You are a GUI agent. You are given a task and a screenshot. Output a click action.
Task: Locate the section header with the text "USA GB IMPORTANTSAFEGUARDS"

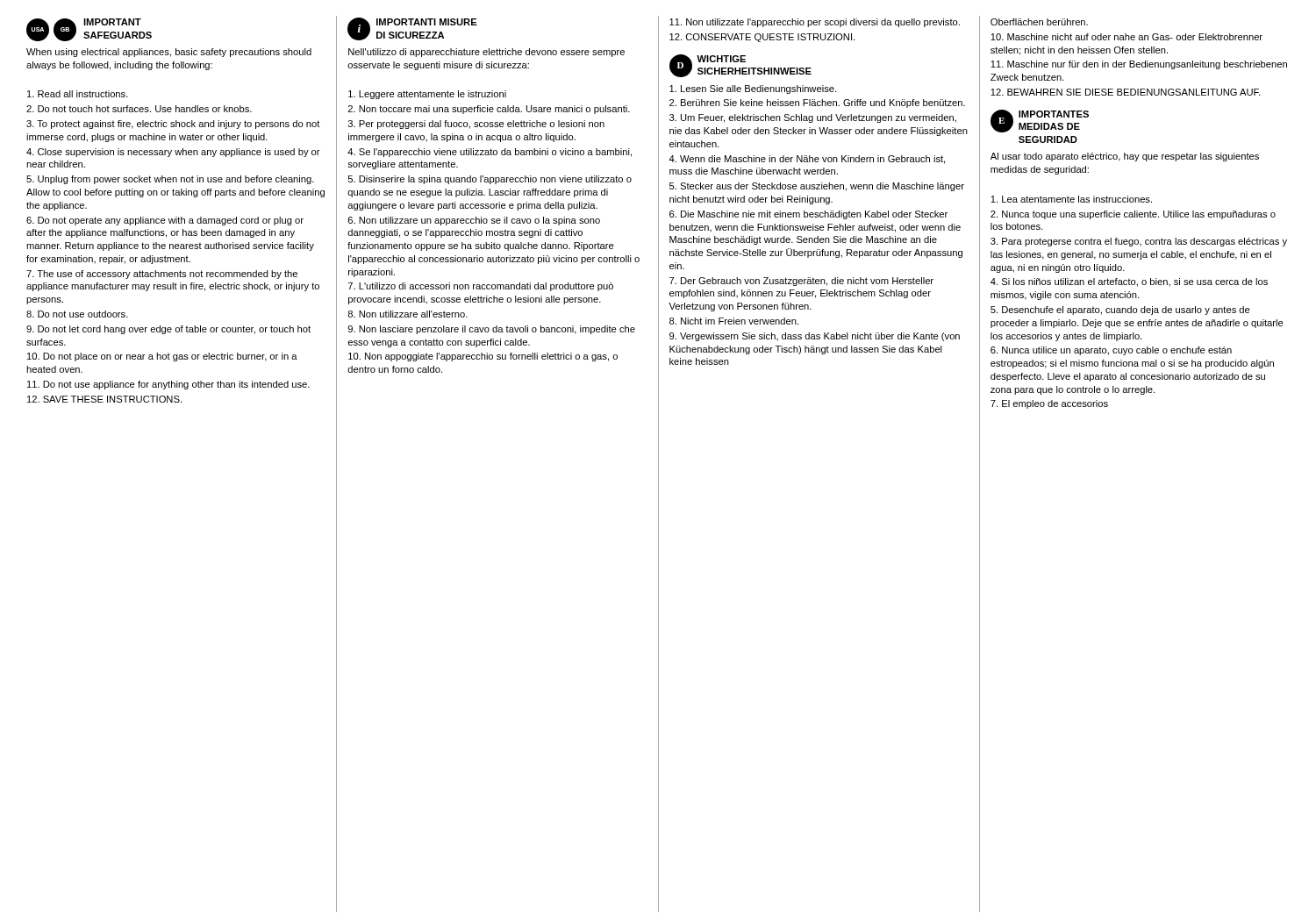pos(89,29)
